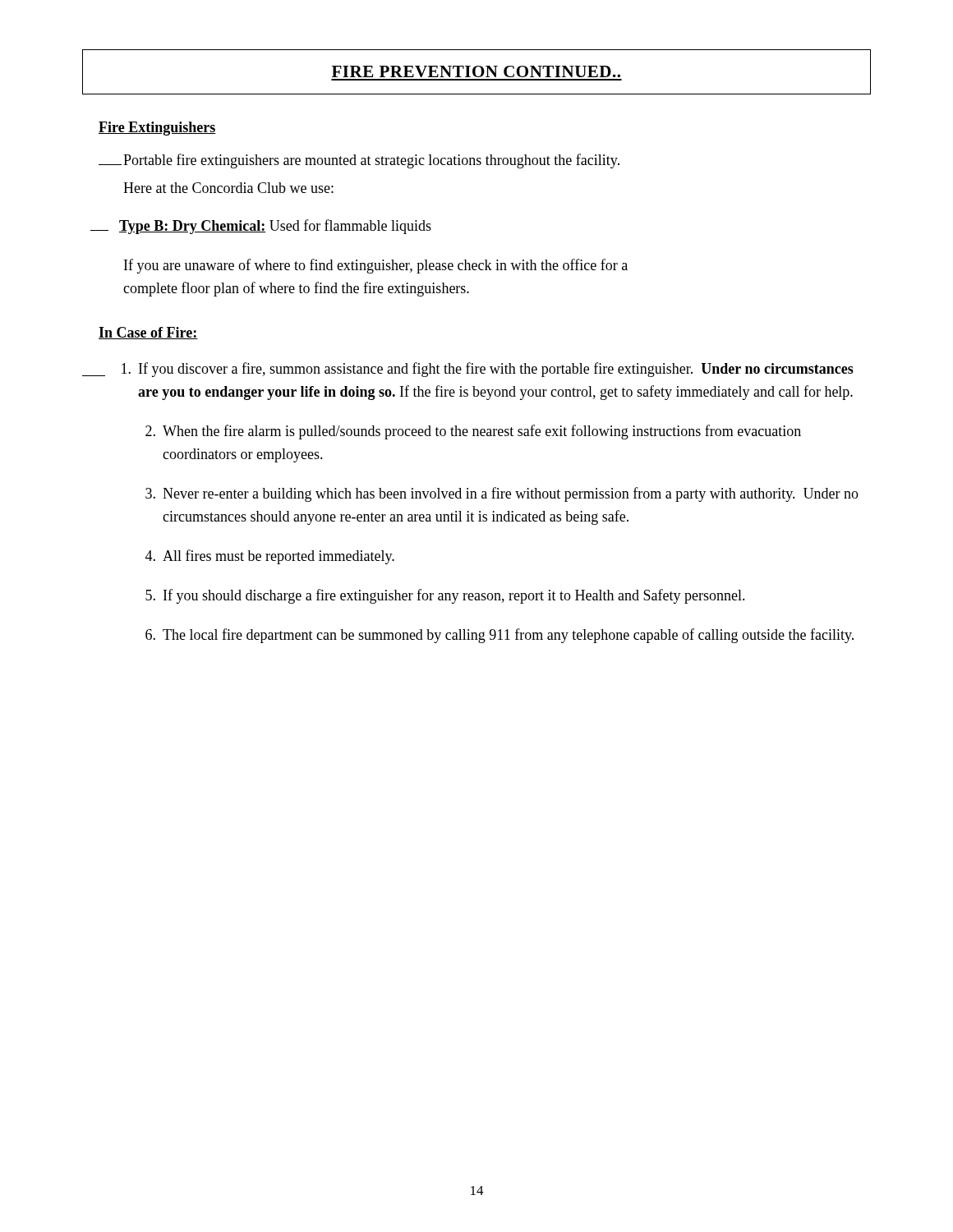
Task: Click the passage that begins "3. Never re-enter a"
Action: click(501, 506)
